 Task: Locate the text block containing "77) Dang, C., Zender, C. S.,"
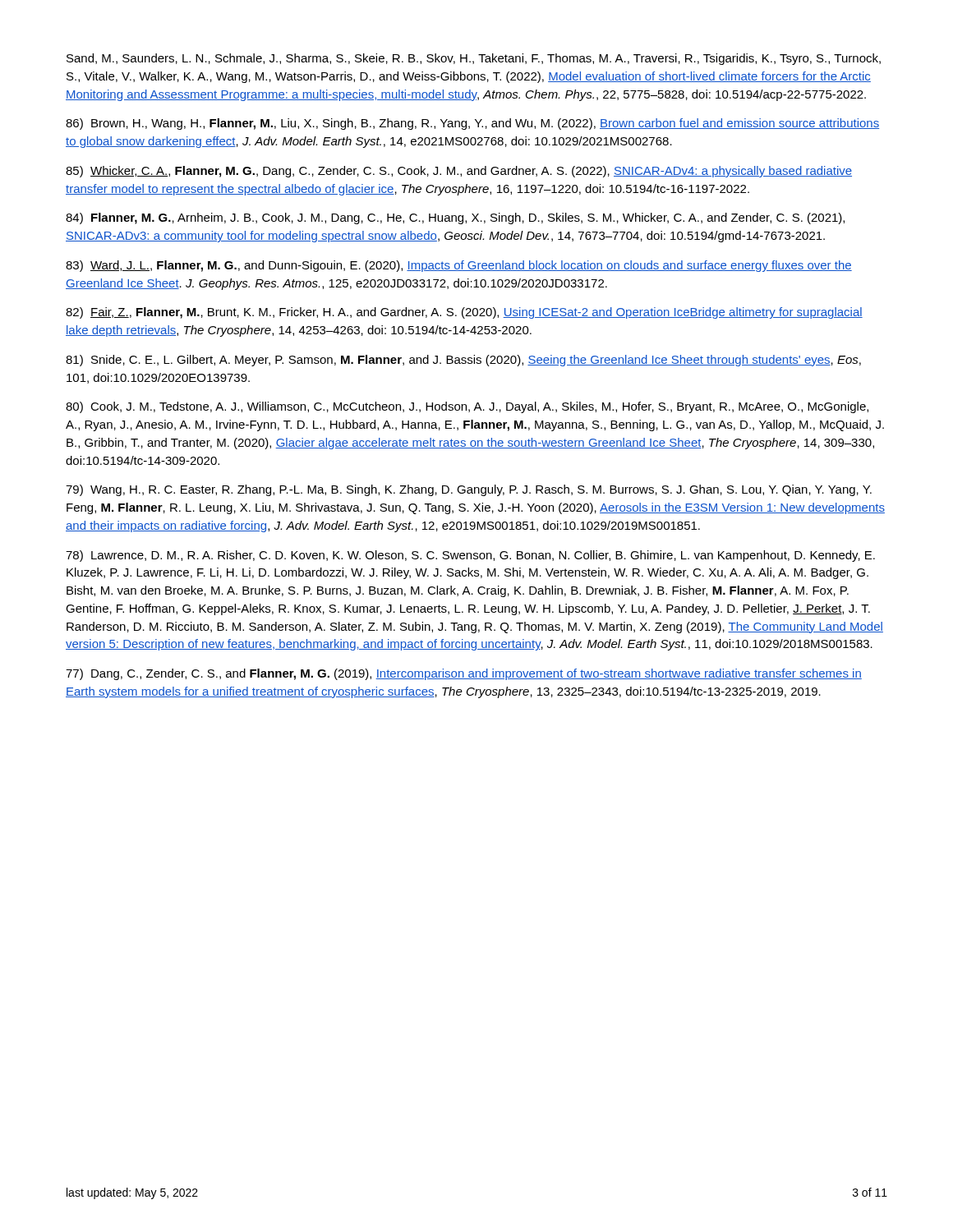[x=464, y=682]
